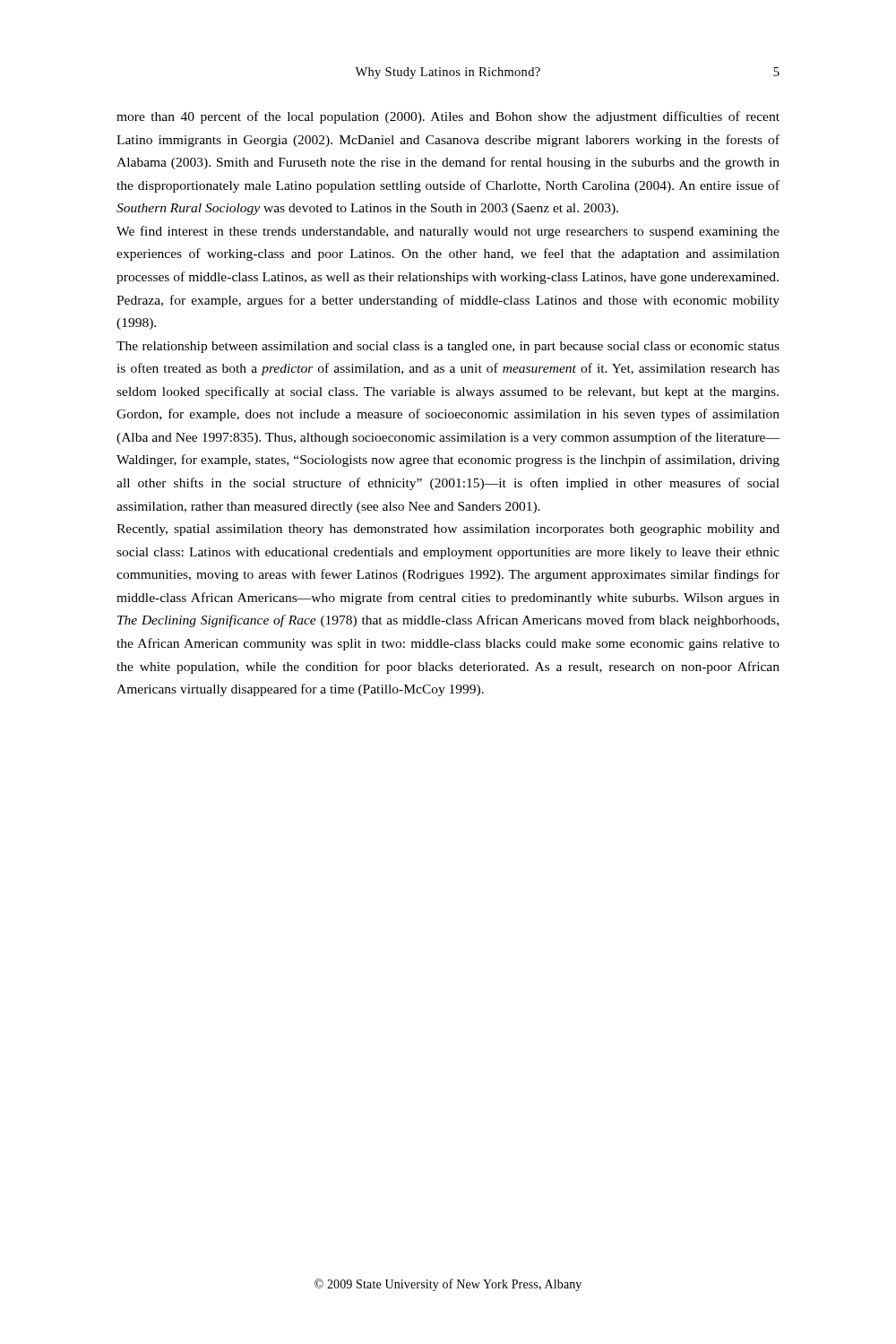Where is the passage that starts "more than 40"?

click(x=448, y=162)
